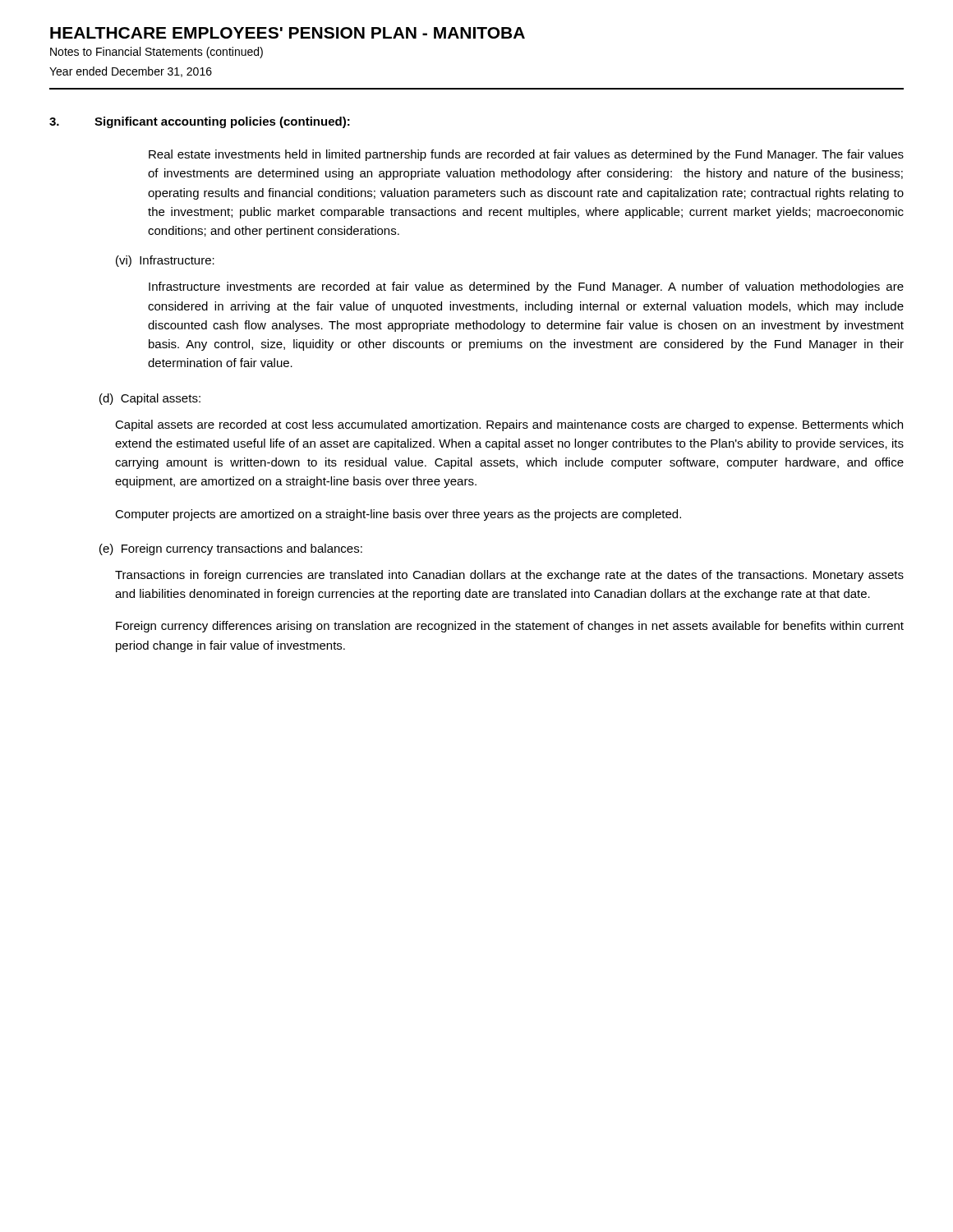Click on the text block starting "Foreign currency differences arising on translation are recognized"
Image resolution: width=953 pixels, height=1232 pixels.
pyautogui.click(x=509, y=635)
